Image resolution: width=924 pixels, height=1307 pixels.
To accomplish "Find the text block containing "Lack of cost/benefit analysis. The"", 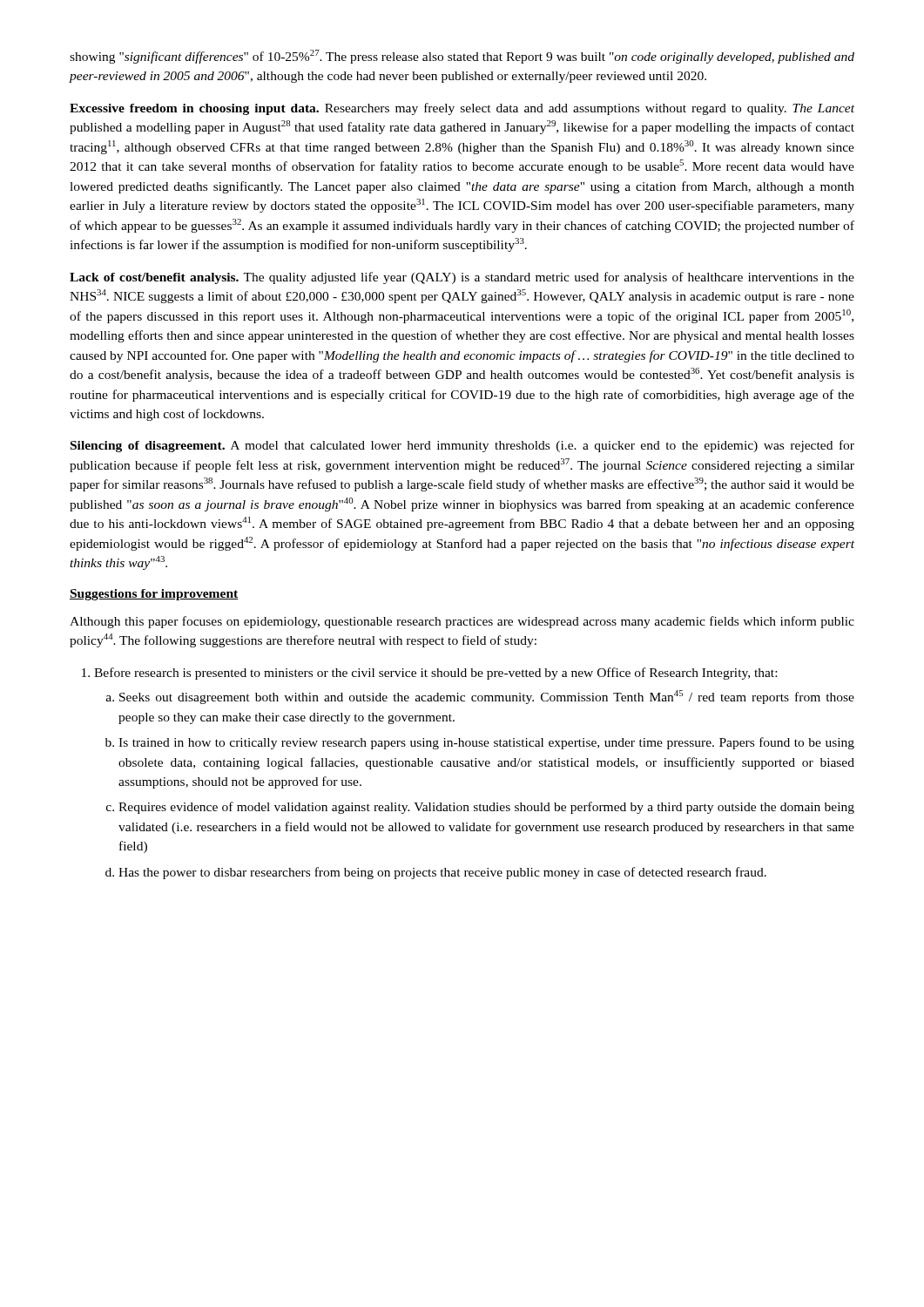I will [462, 346].
